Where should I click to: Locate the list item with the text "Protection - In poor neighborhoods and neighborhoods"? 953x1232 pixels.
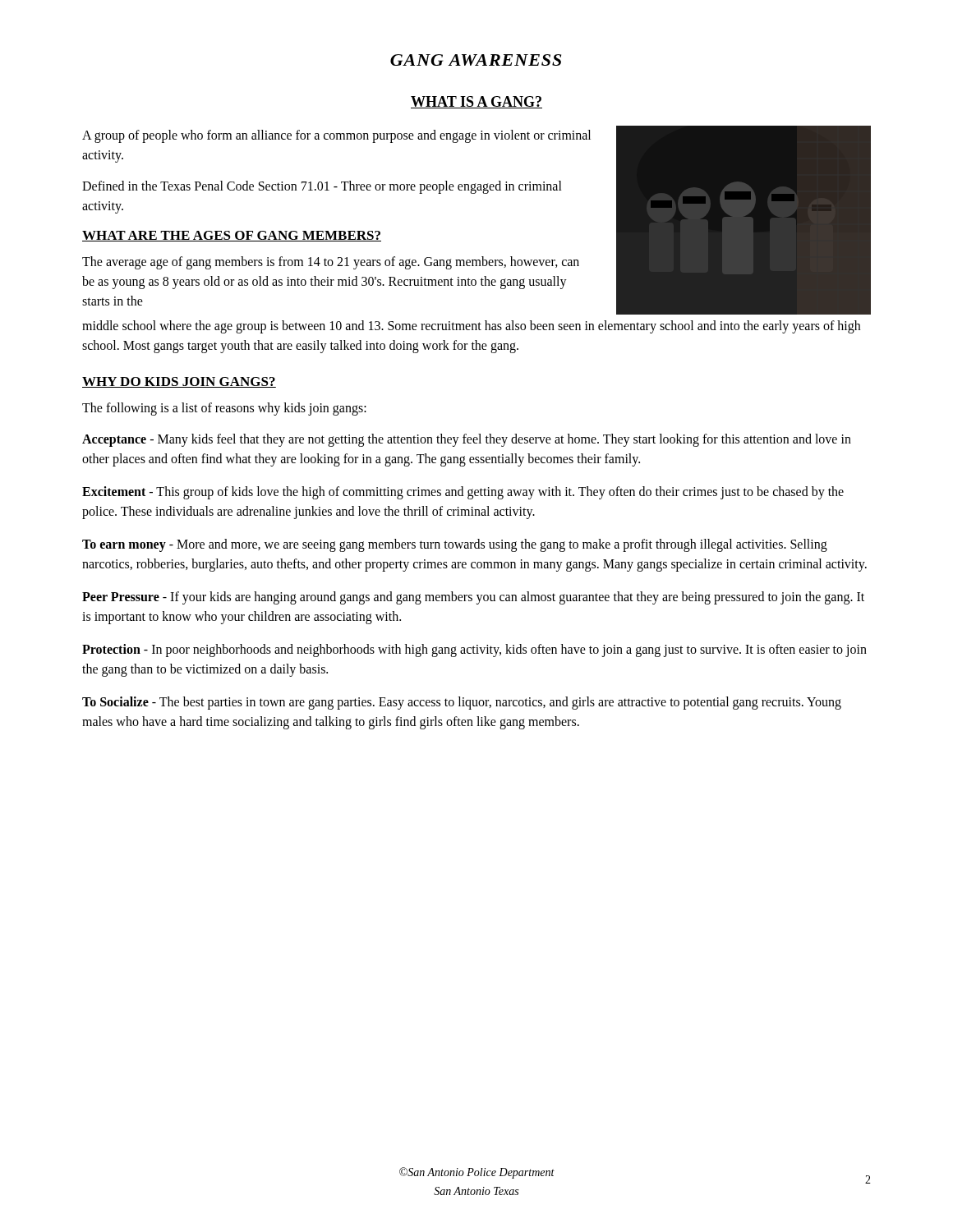pos(474,659)
